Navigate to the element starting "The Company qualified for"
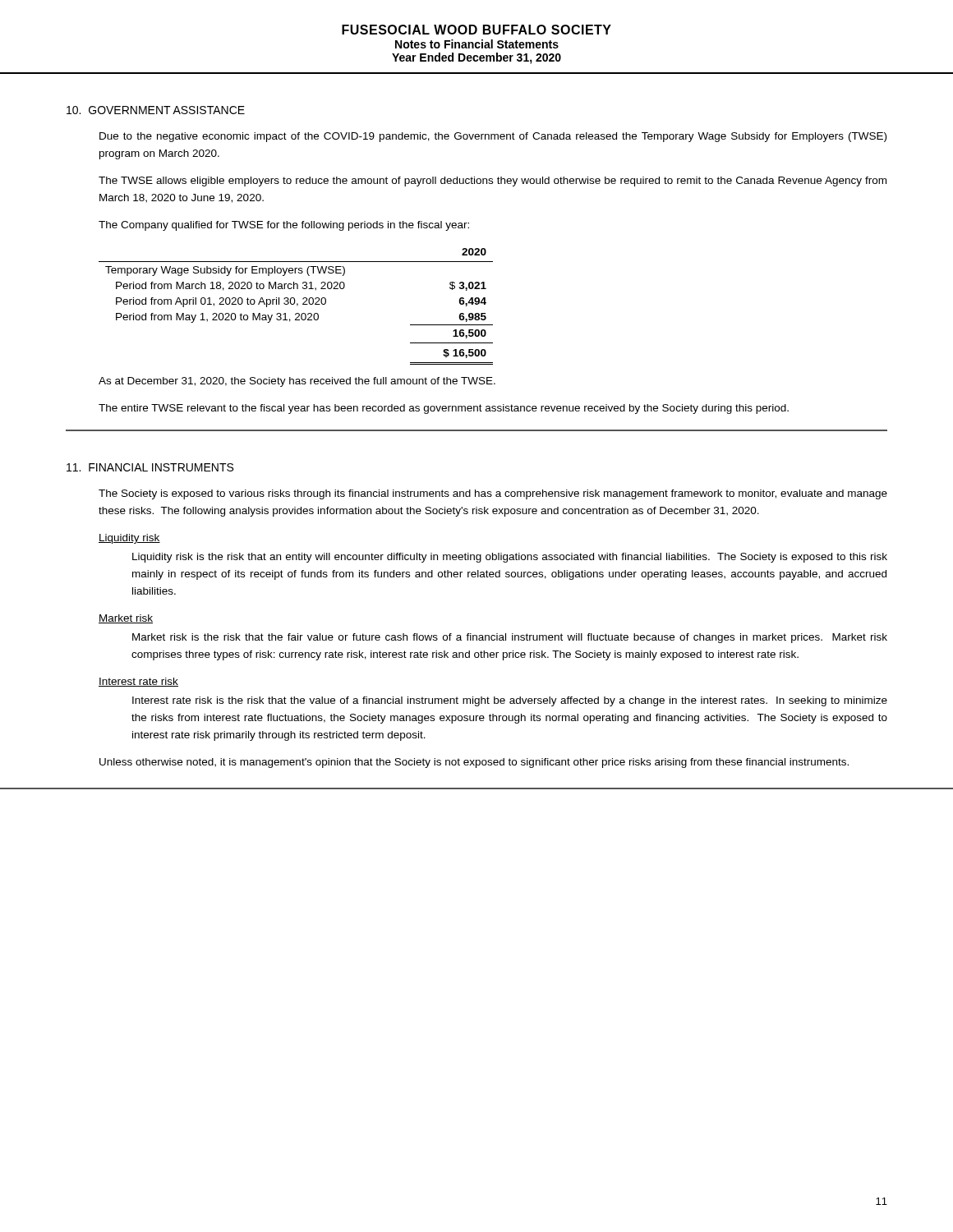 (284, 224)
